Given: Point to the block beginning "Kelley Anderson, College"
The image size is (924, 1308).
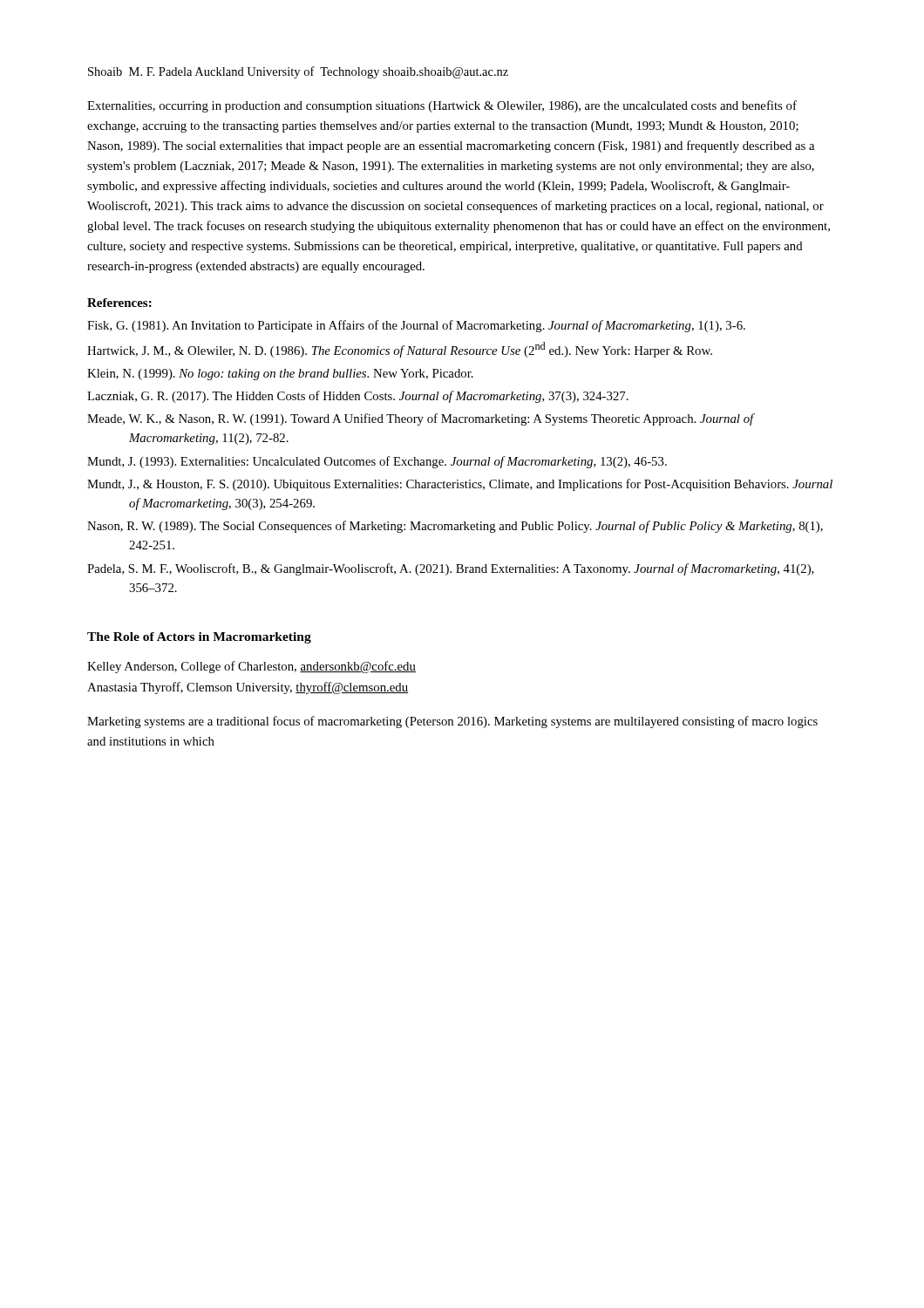Looking at the screenshot, I should [x=251, y=676].
